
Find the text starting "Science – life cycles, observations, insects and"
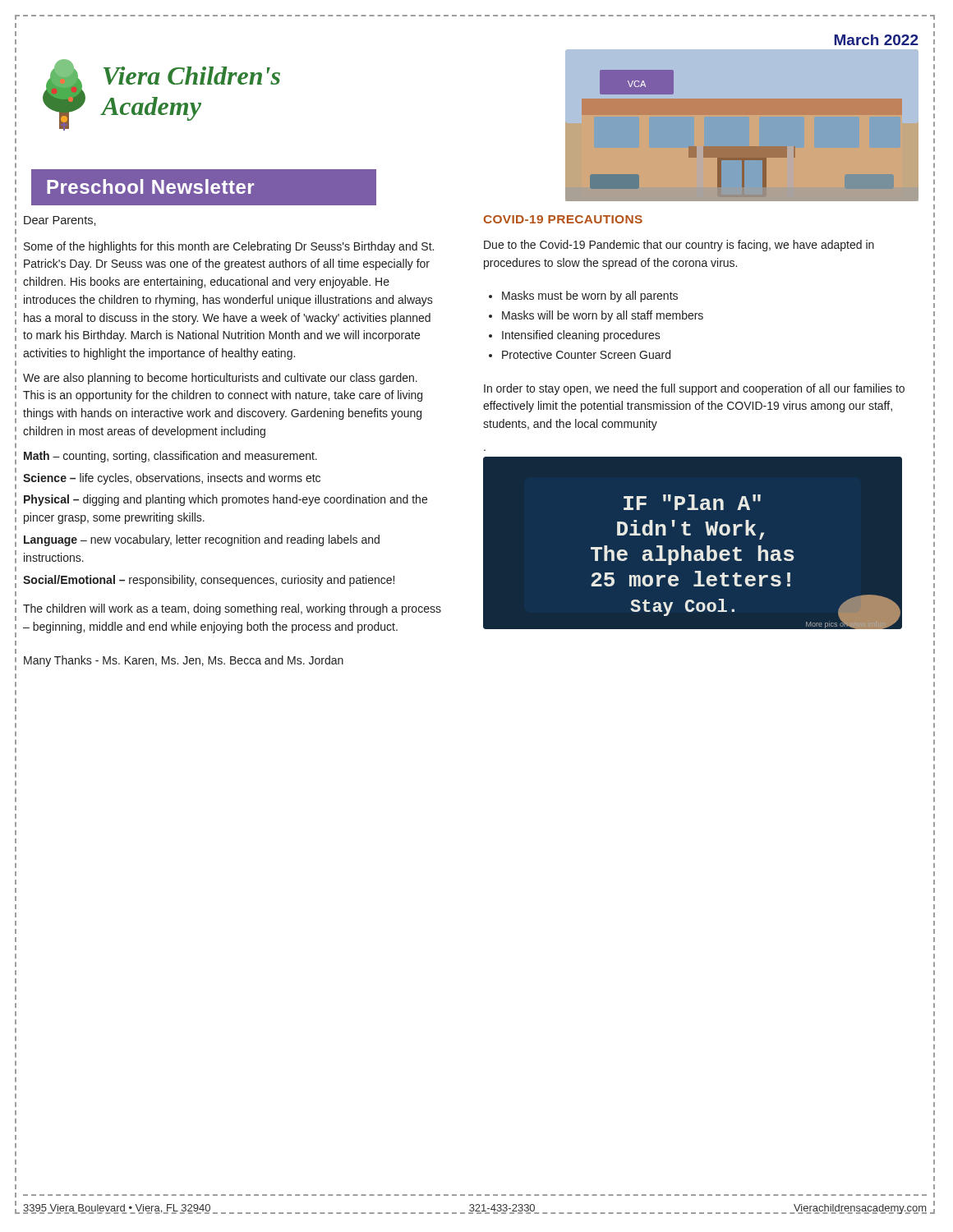172,478
